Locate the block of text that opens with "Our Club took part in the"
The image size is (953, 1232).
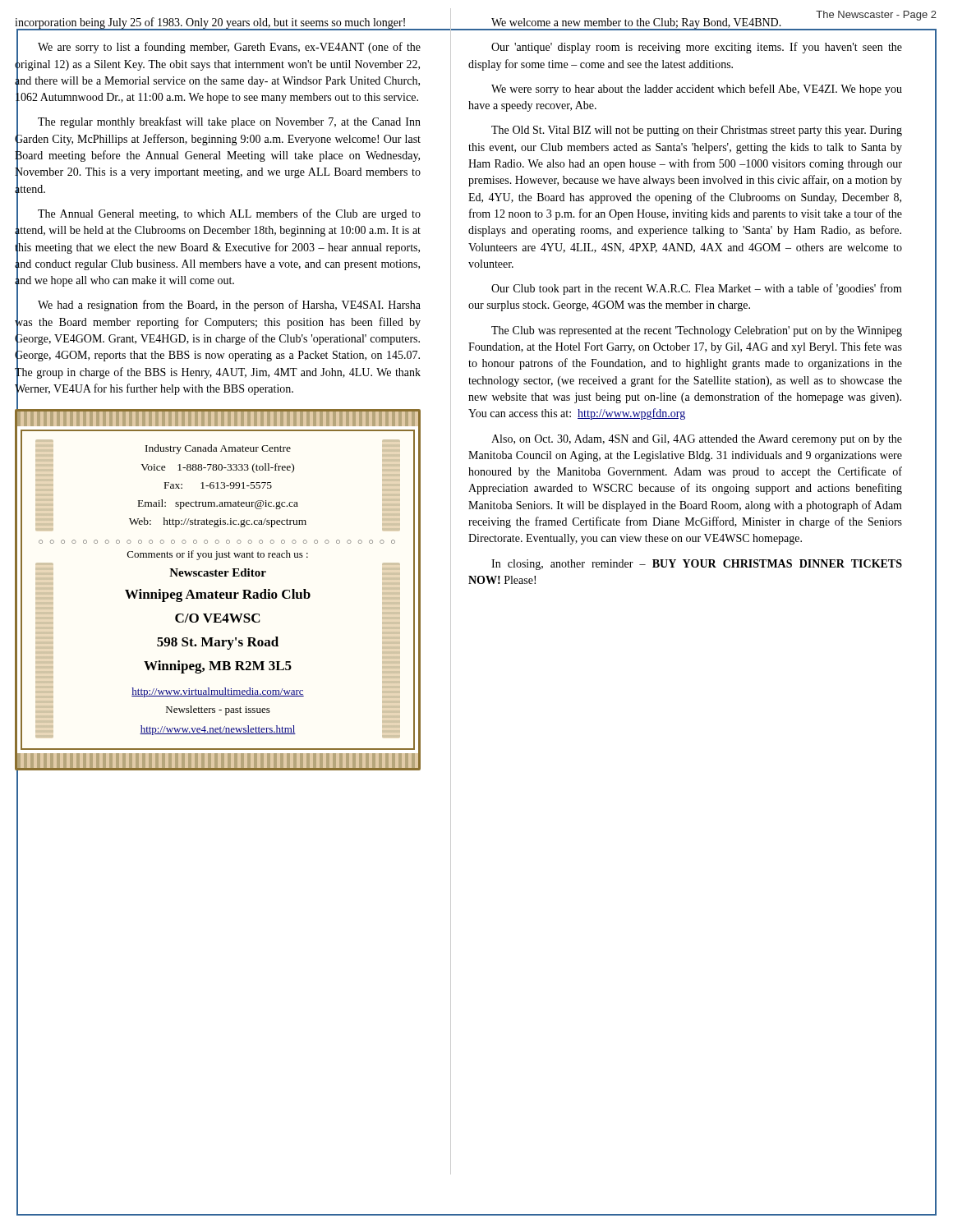(685, 298)
